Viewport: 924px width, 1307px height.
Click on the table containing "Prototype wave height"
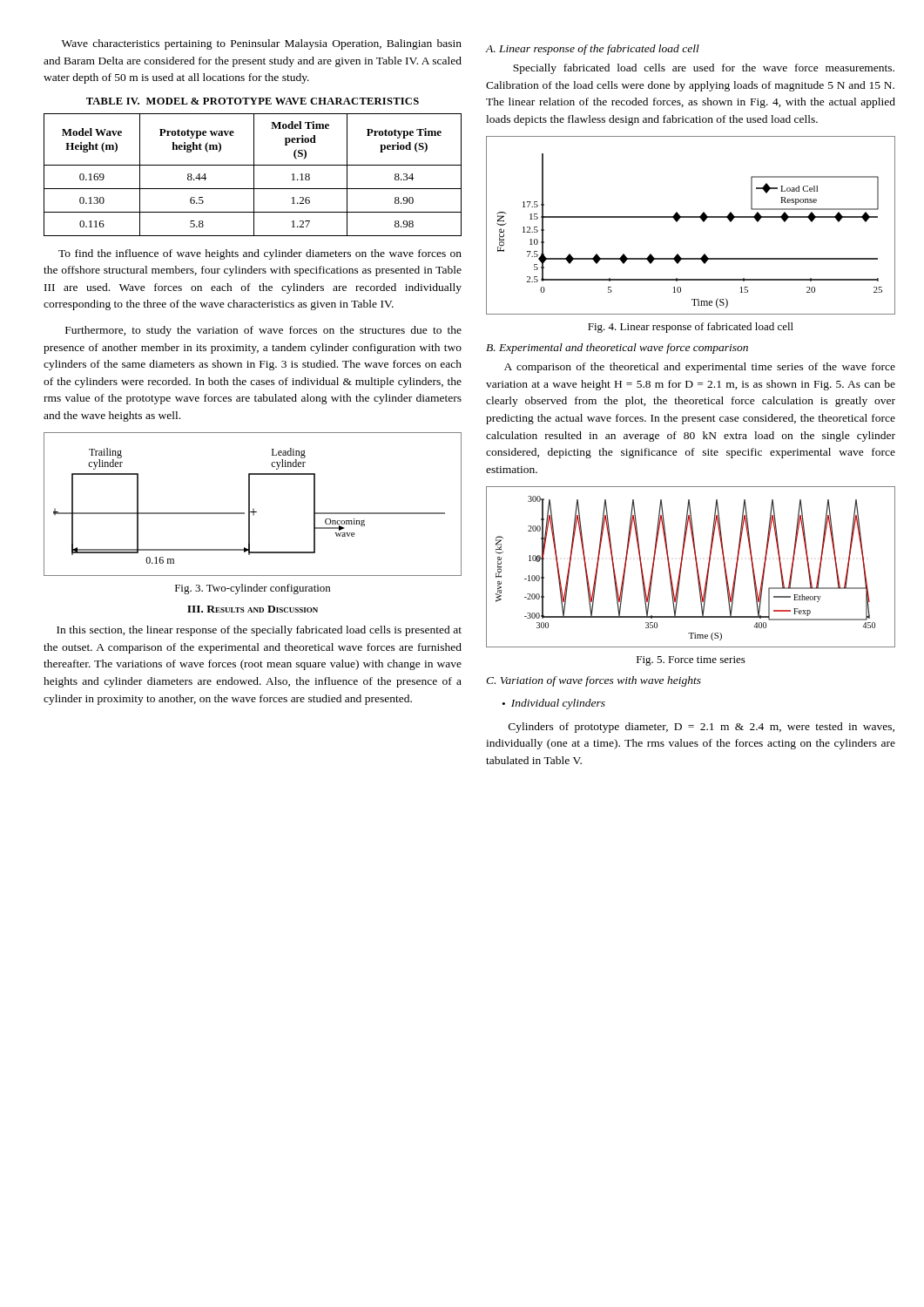(253, 174)
